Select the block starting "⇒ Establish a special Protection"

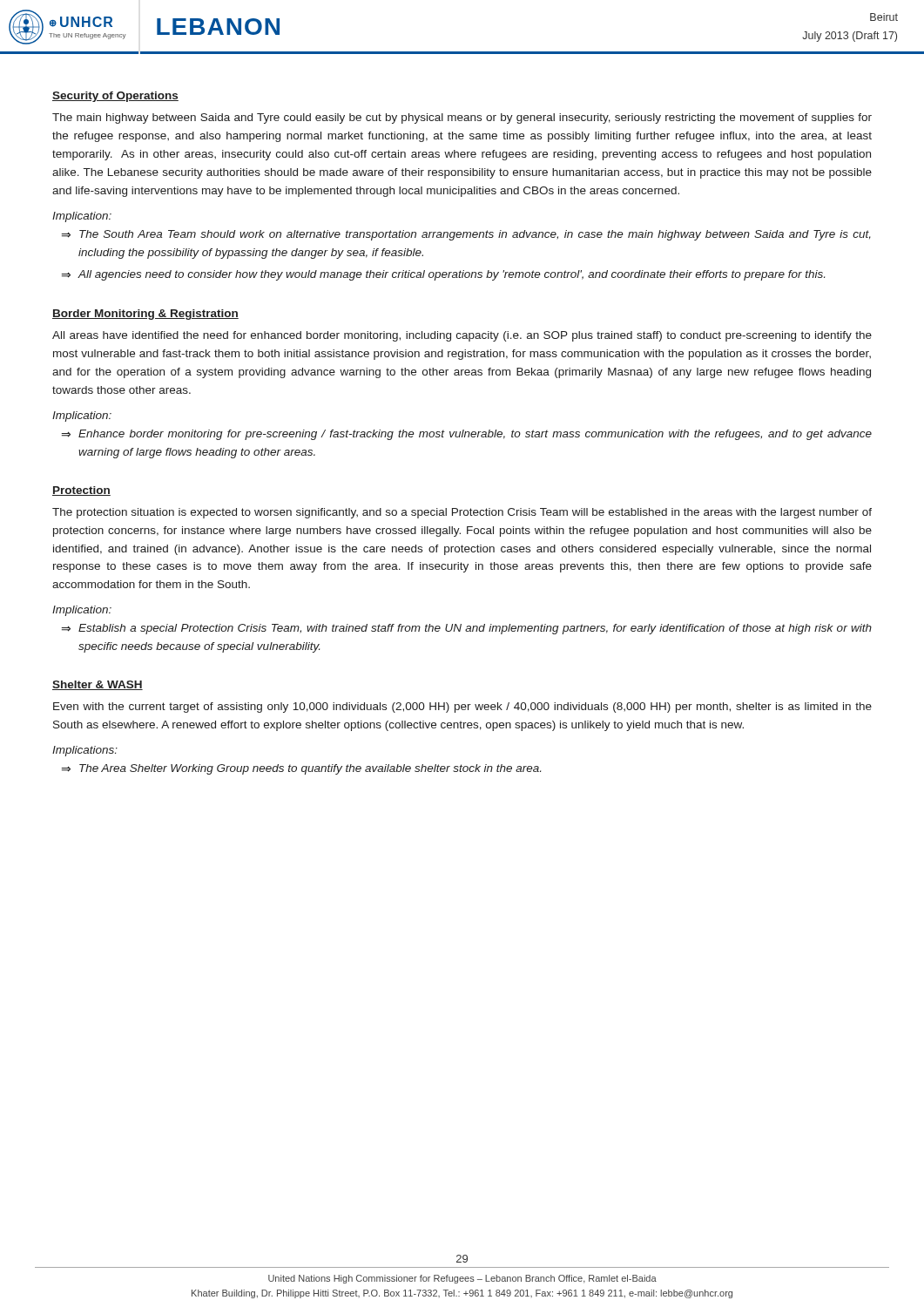(466, 638)
